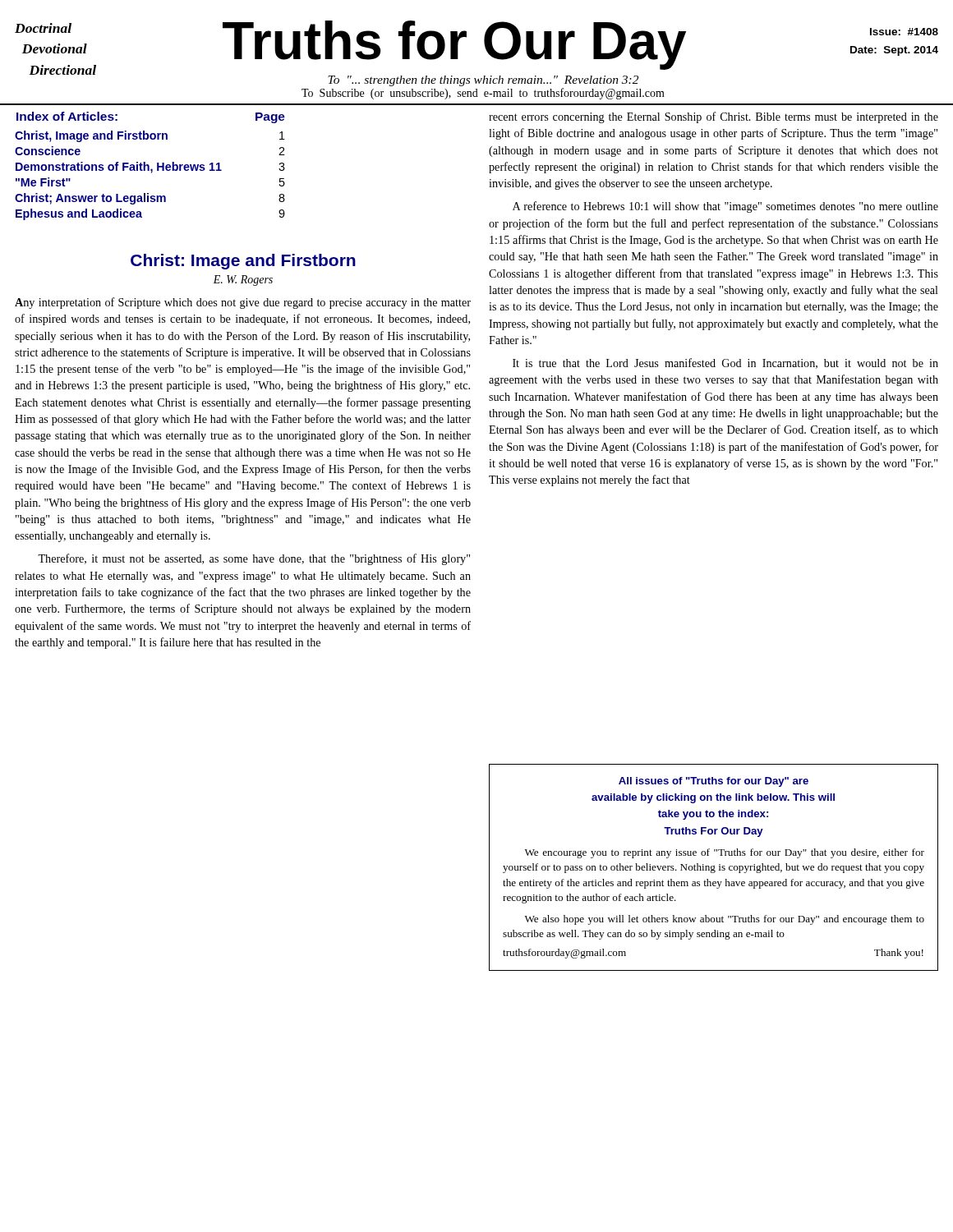Locate the section header that says "Christ: Image and Firstborn"
The width and height of the screenshot is (953, 1232).
[x=243, y=260]
